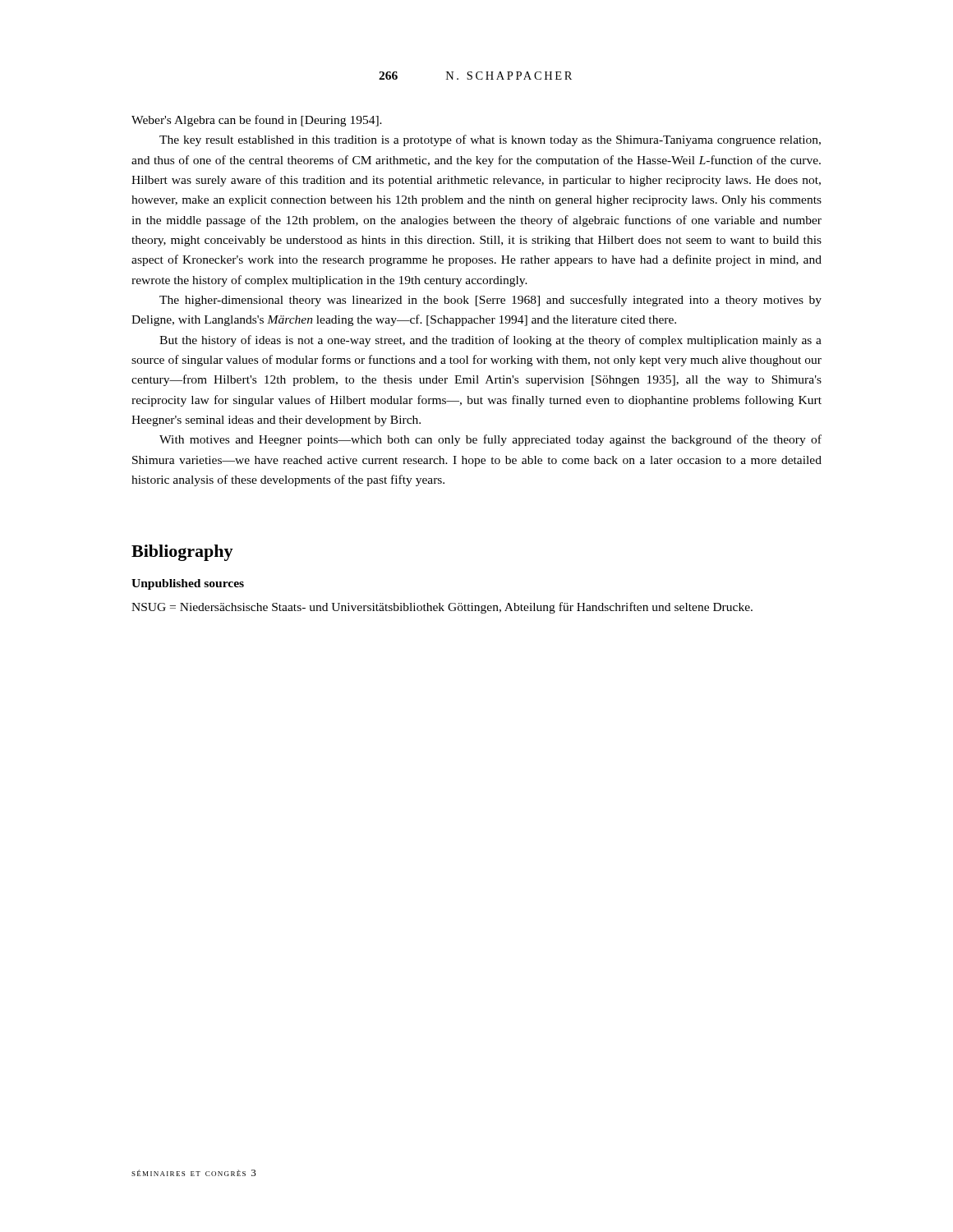Navigate to the block starting "Unpublished sources"
953x1232 pixels.
(188, 583)
